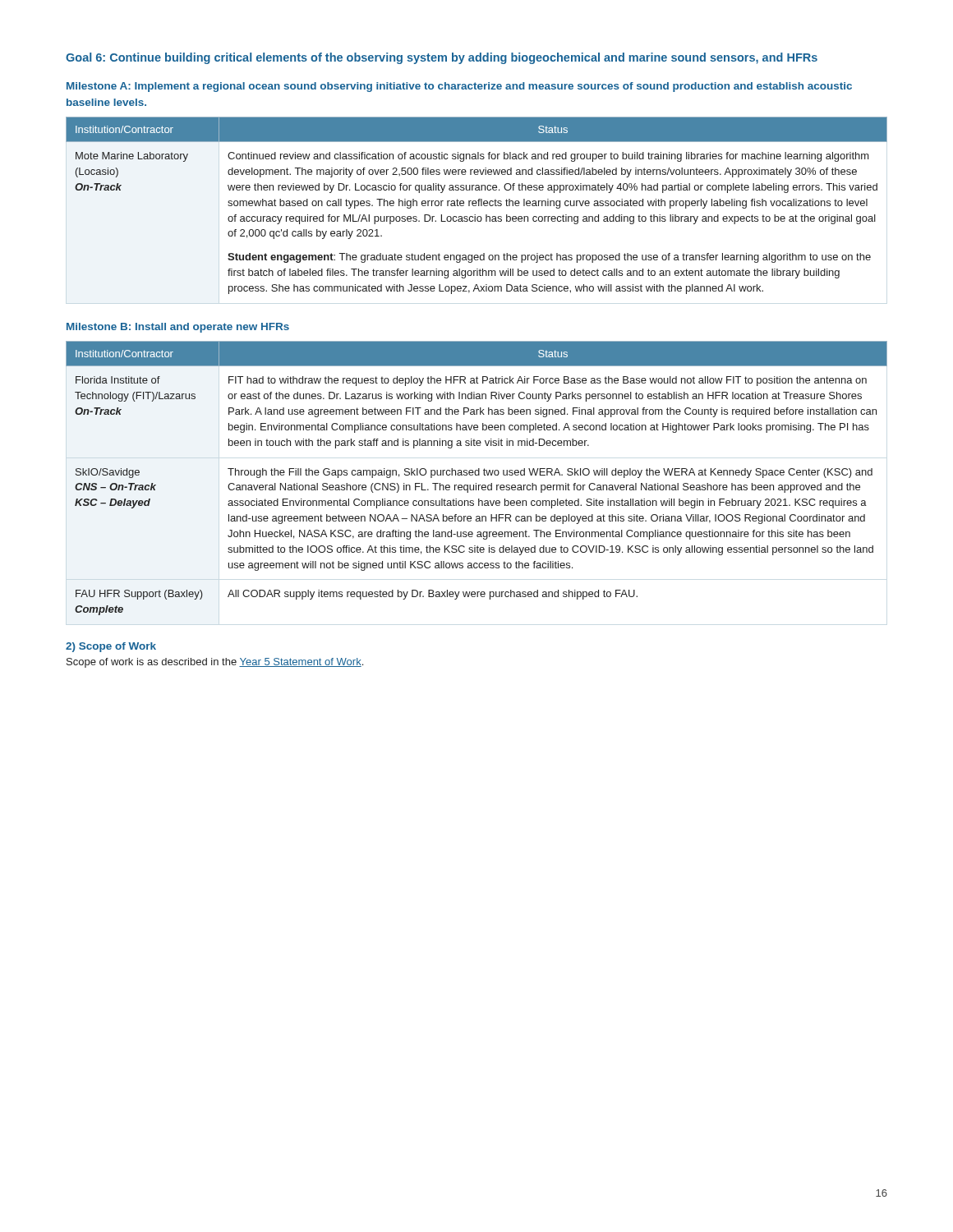The width and height of the screenshot is (953, 1232).
Task: Find the section header with the text "2) Scope of Work"
Action: coord(111,646)
